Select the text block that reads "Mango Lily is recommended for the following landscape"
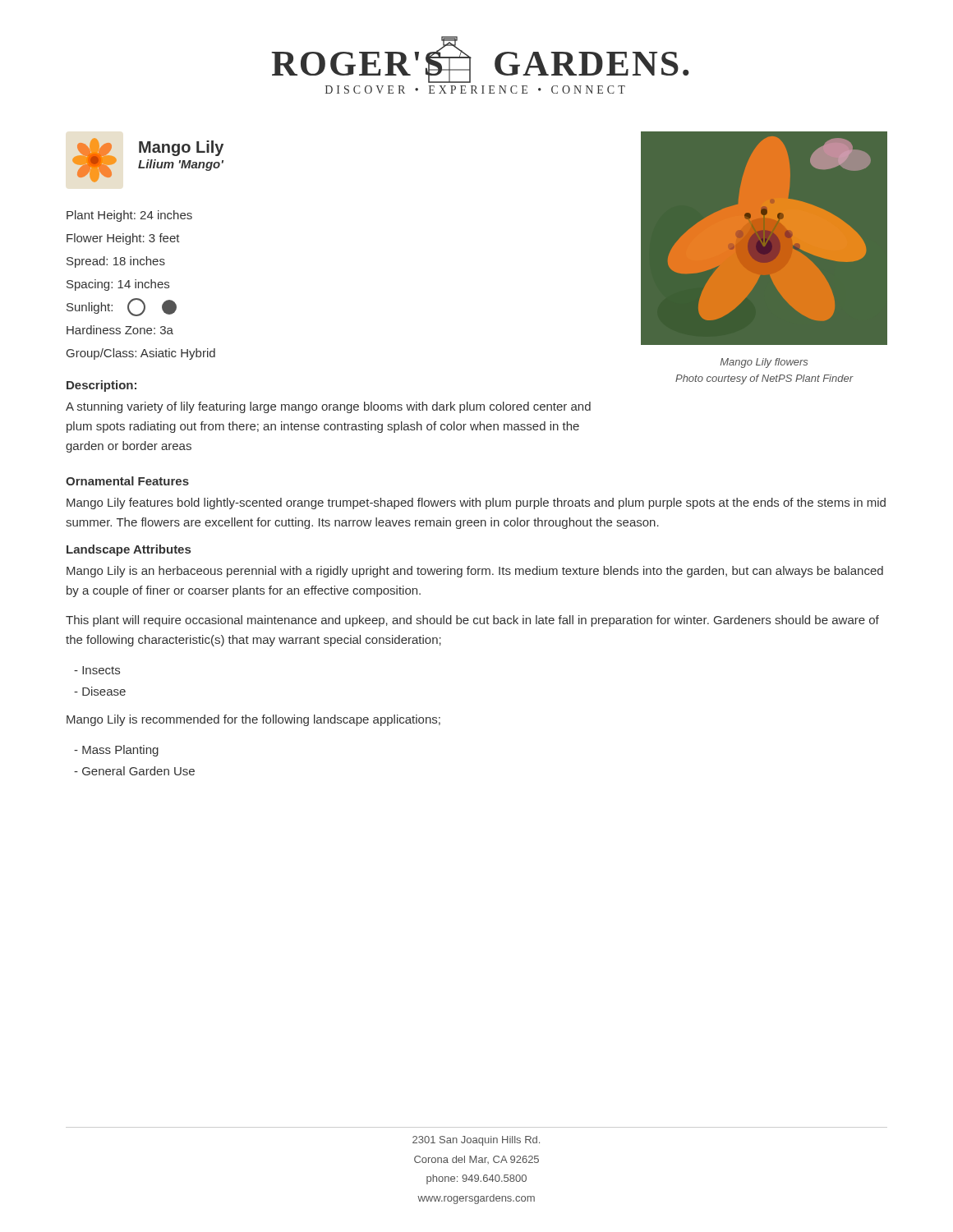Image resolution: width=953 pixels, height=1232 pixels. point(253,719)
